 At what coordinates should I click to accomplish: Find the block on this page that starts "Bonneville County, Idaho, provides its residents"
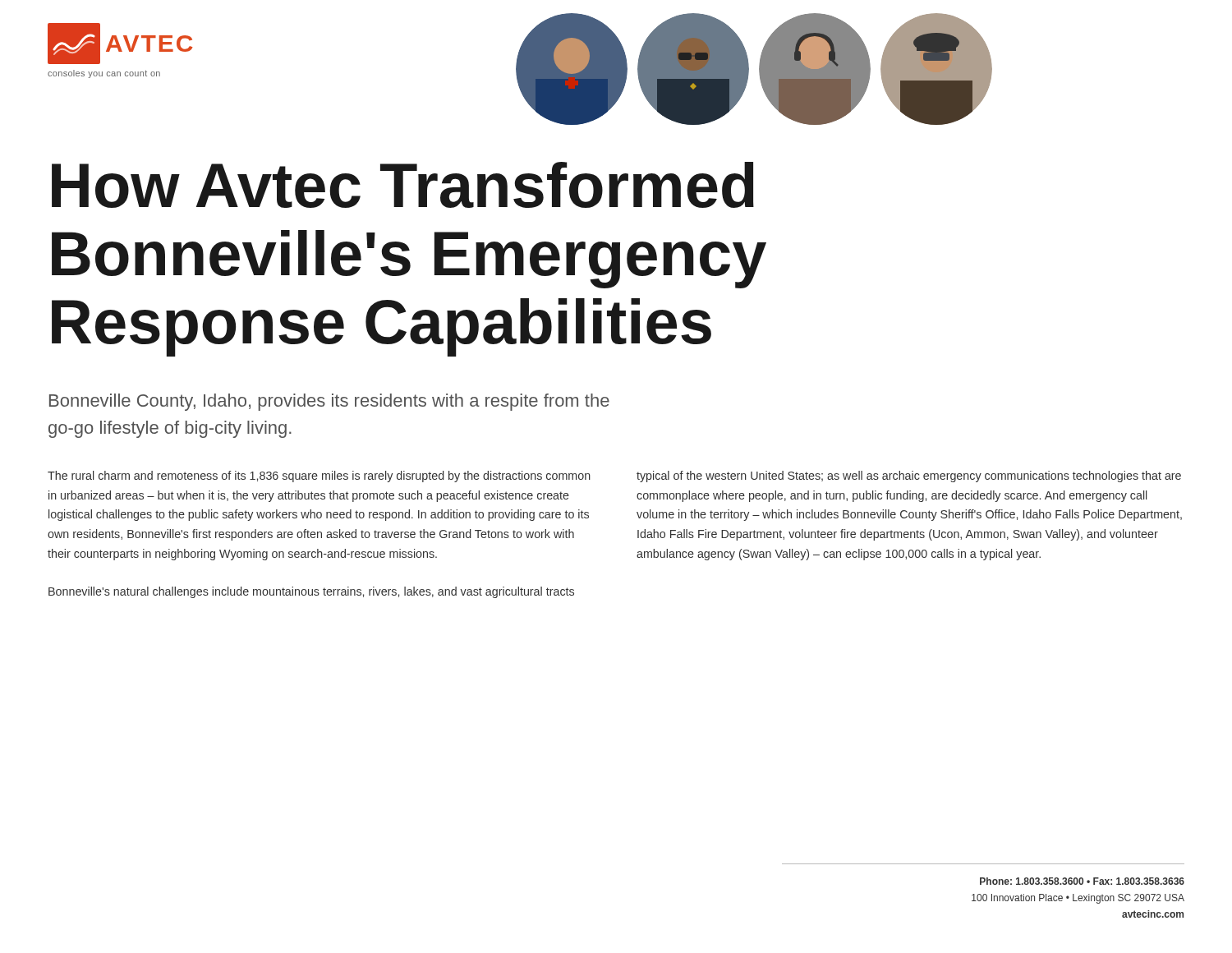point(329,402)
